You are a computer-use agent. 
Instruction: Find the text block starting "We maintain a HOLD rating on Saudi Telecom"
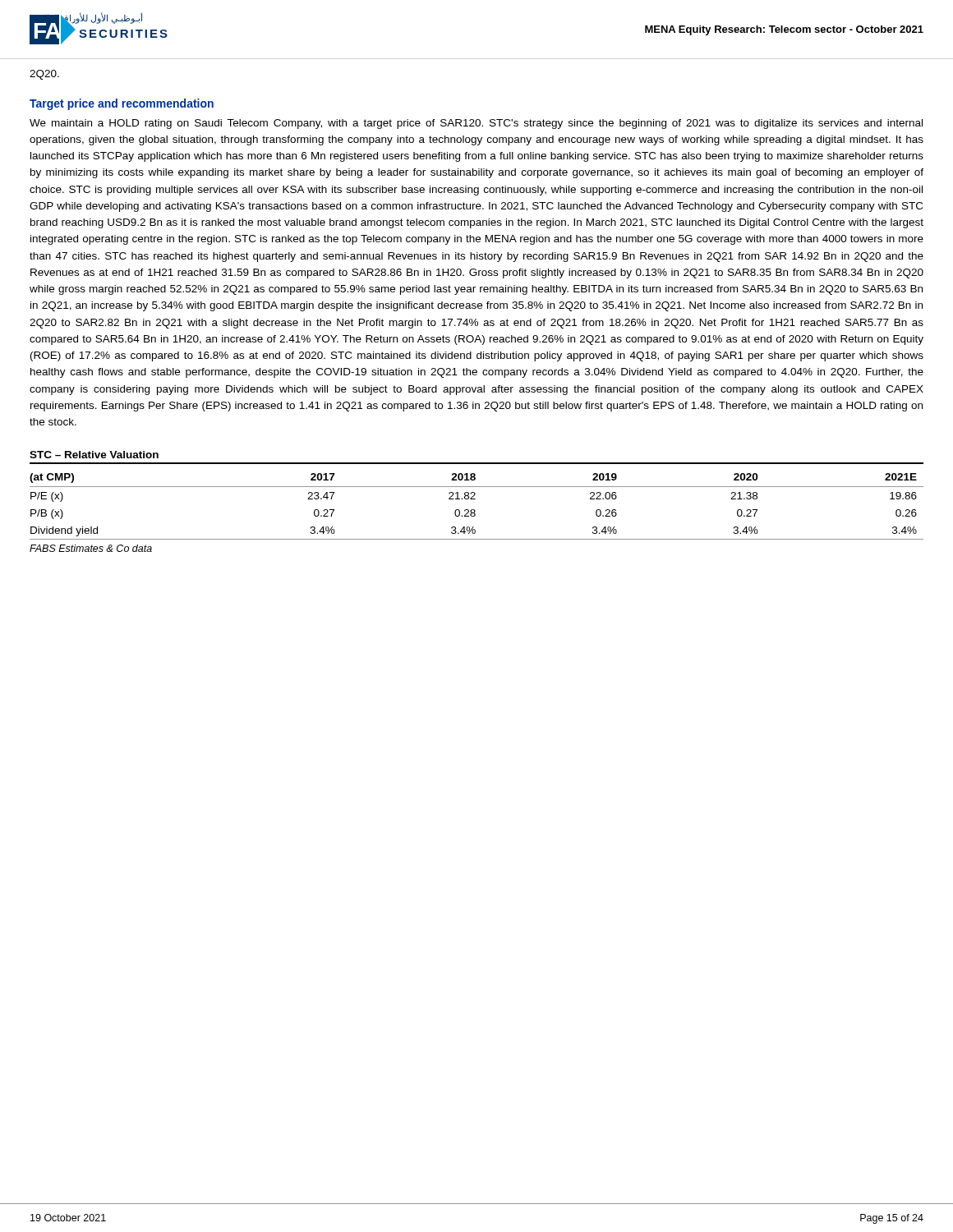[x=476, y=272]
